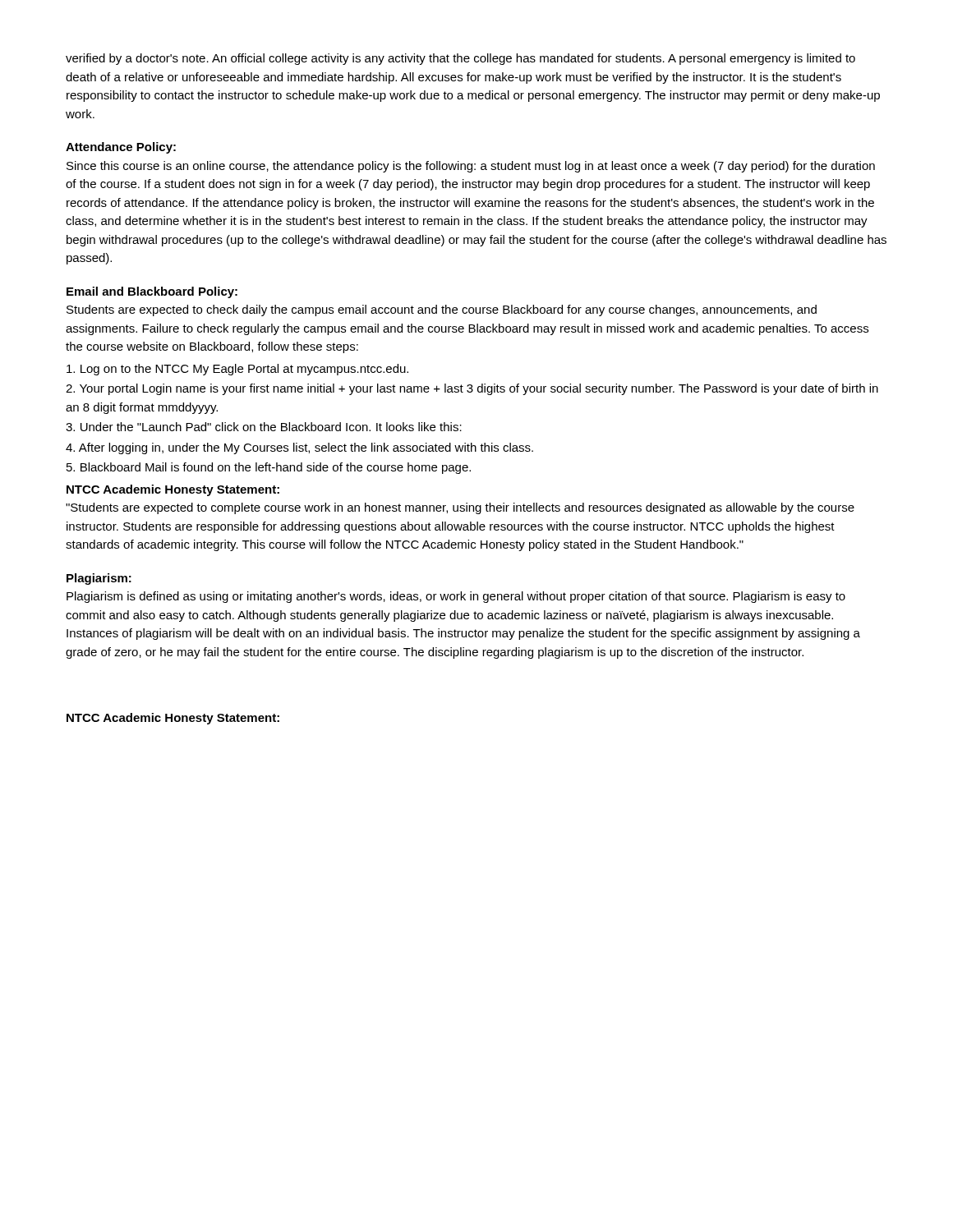Locate the passage starting "Plagiarism is defined as"
953x1232 pixels.
(463, 624)
